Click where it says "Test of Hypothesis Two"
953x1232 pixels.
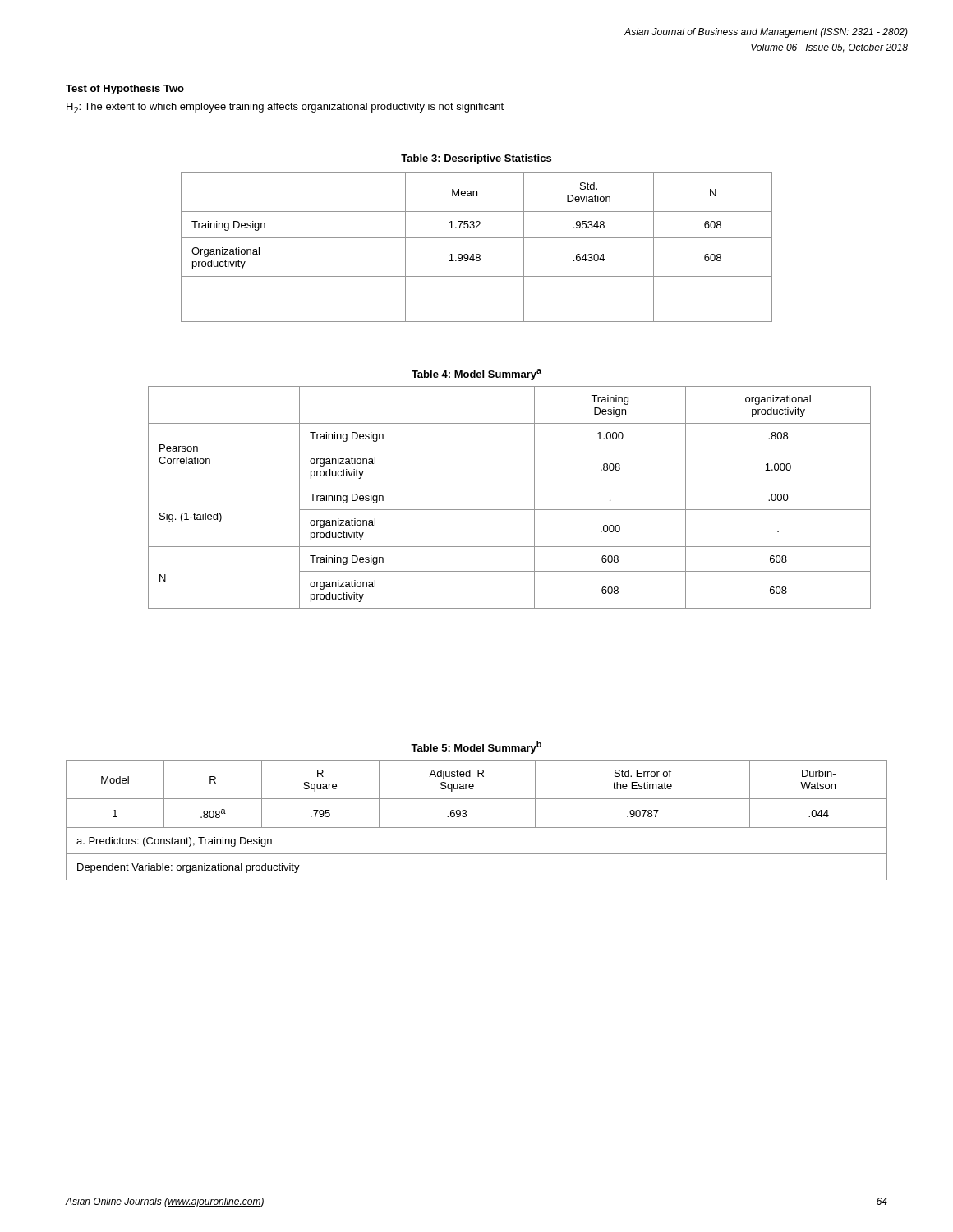click(x=125, y=88)
